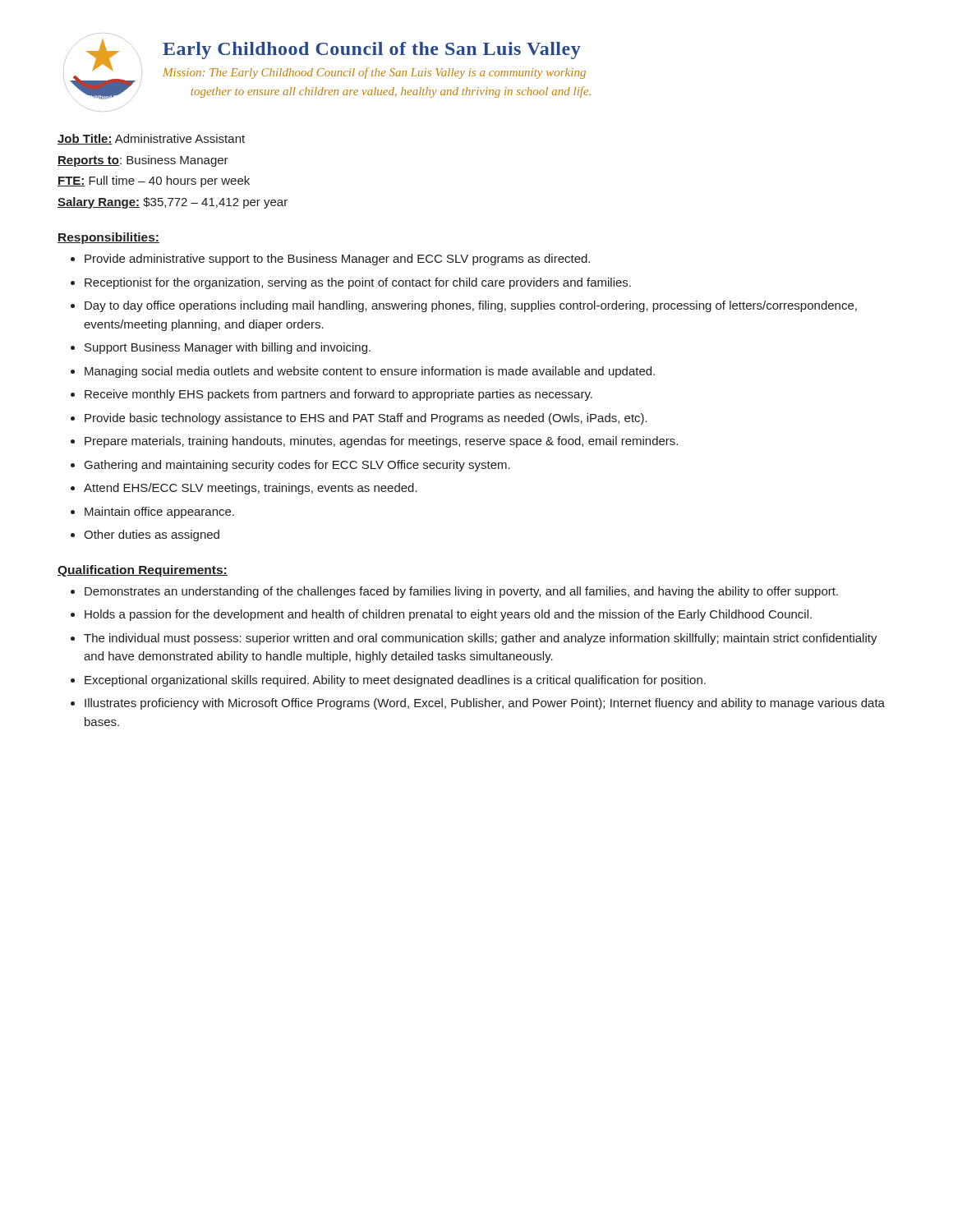Viewport: 953px width, 1232px height.
Task: Navigate to the block starting "The individual must possess: superior written"
Action: click(x=480, y=647)
